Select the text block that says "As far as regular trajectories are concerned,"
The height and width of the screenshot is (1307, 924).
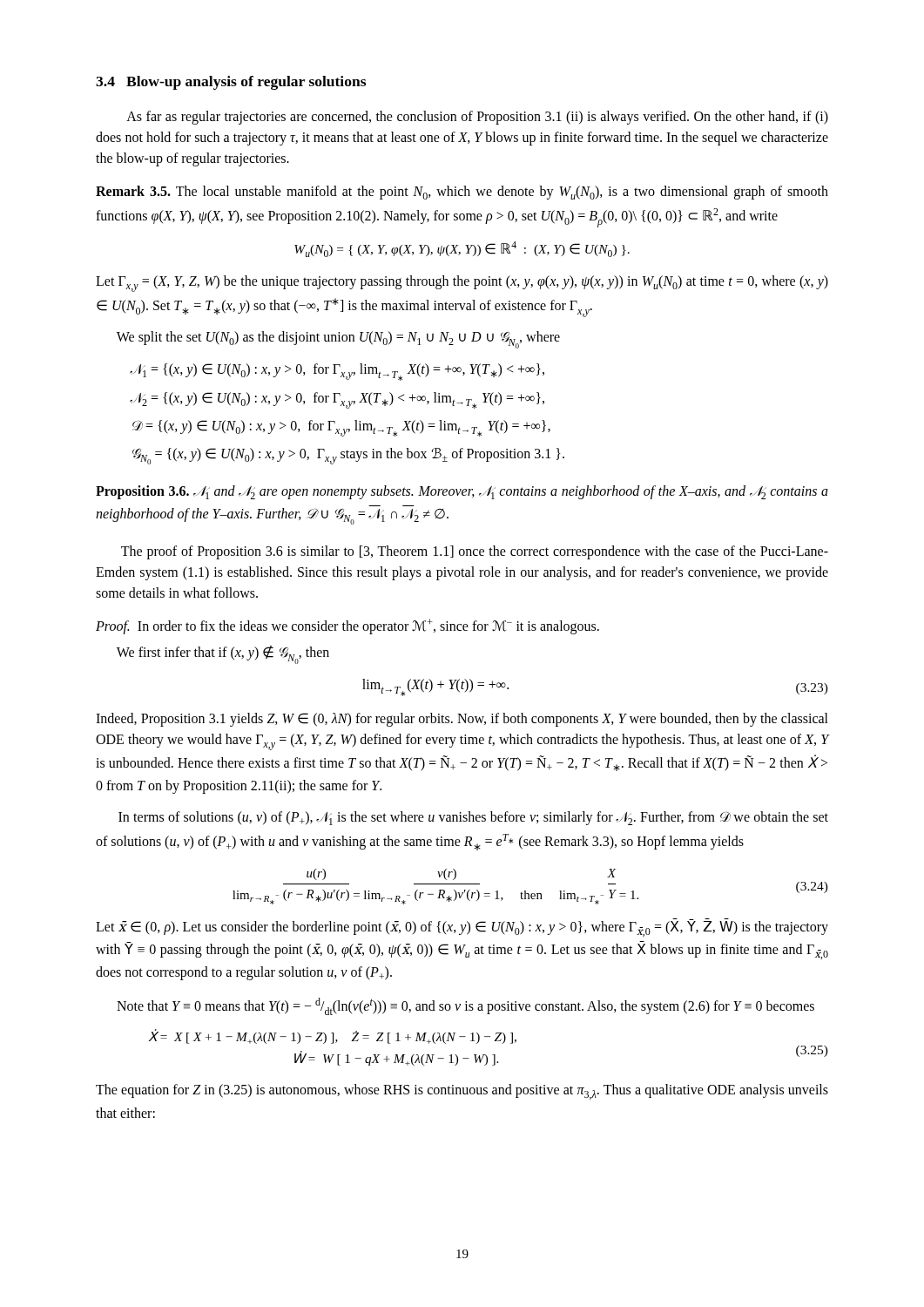[462, 137]
